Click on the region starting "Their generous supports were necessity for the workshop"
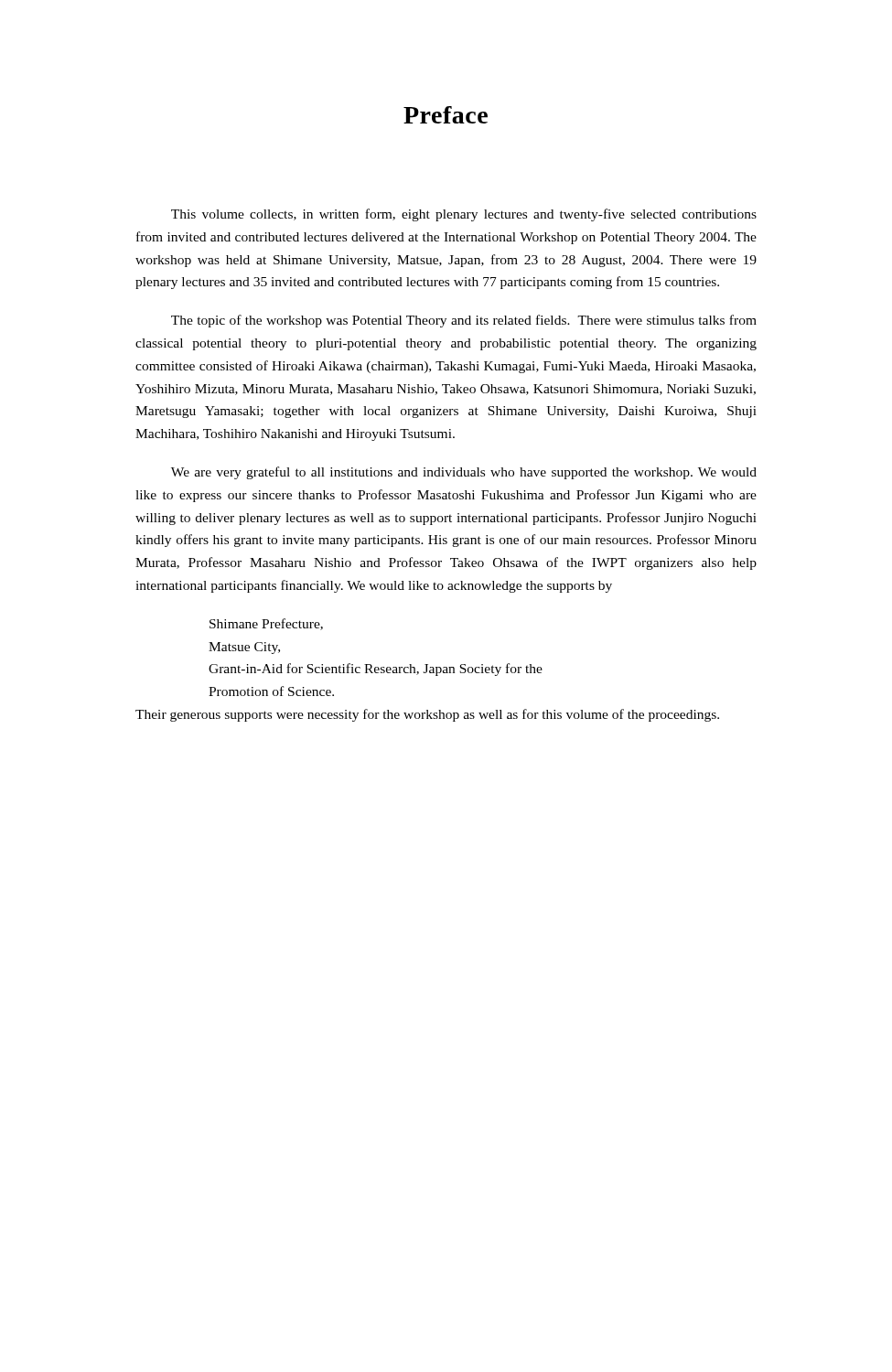892x1372 pixels. click(428, 714)
